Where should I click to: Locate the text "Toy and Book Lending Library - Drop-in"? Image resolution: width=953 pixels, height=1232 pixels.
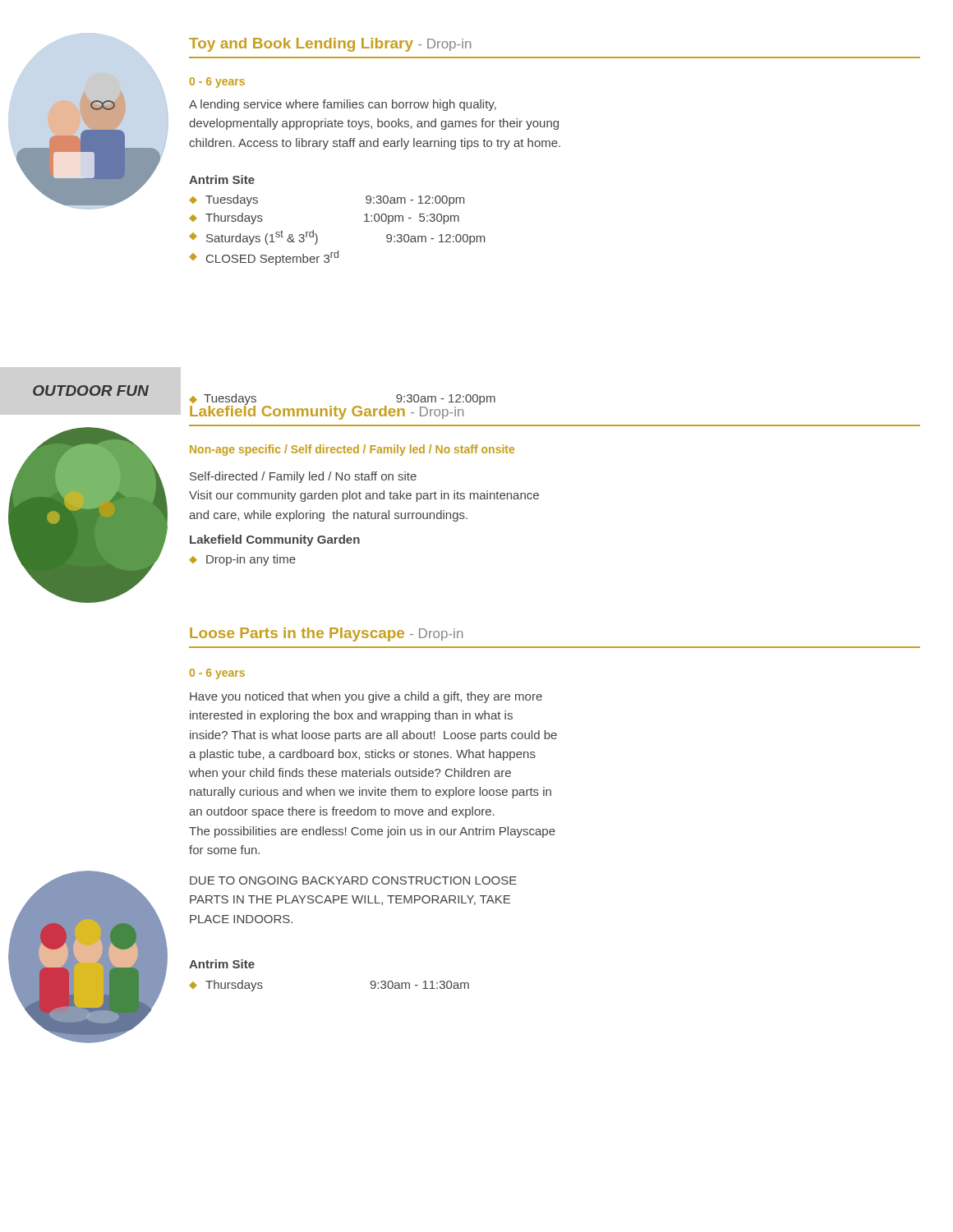coord(555,46)
